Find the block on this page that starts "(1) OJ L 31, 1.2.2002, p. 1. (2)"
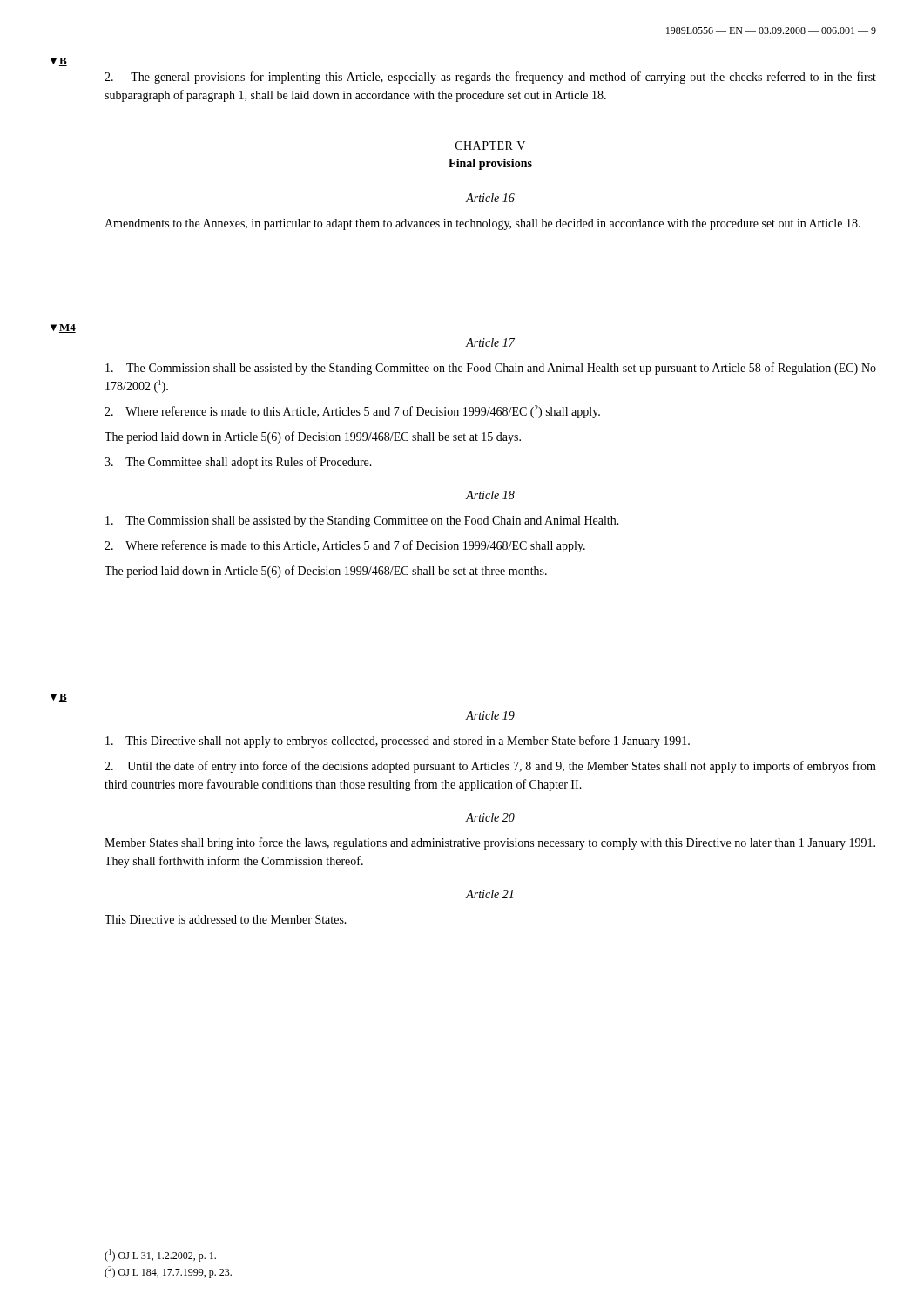 point(168,1263)
